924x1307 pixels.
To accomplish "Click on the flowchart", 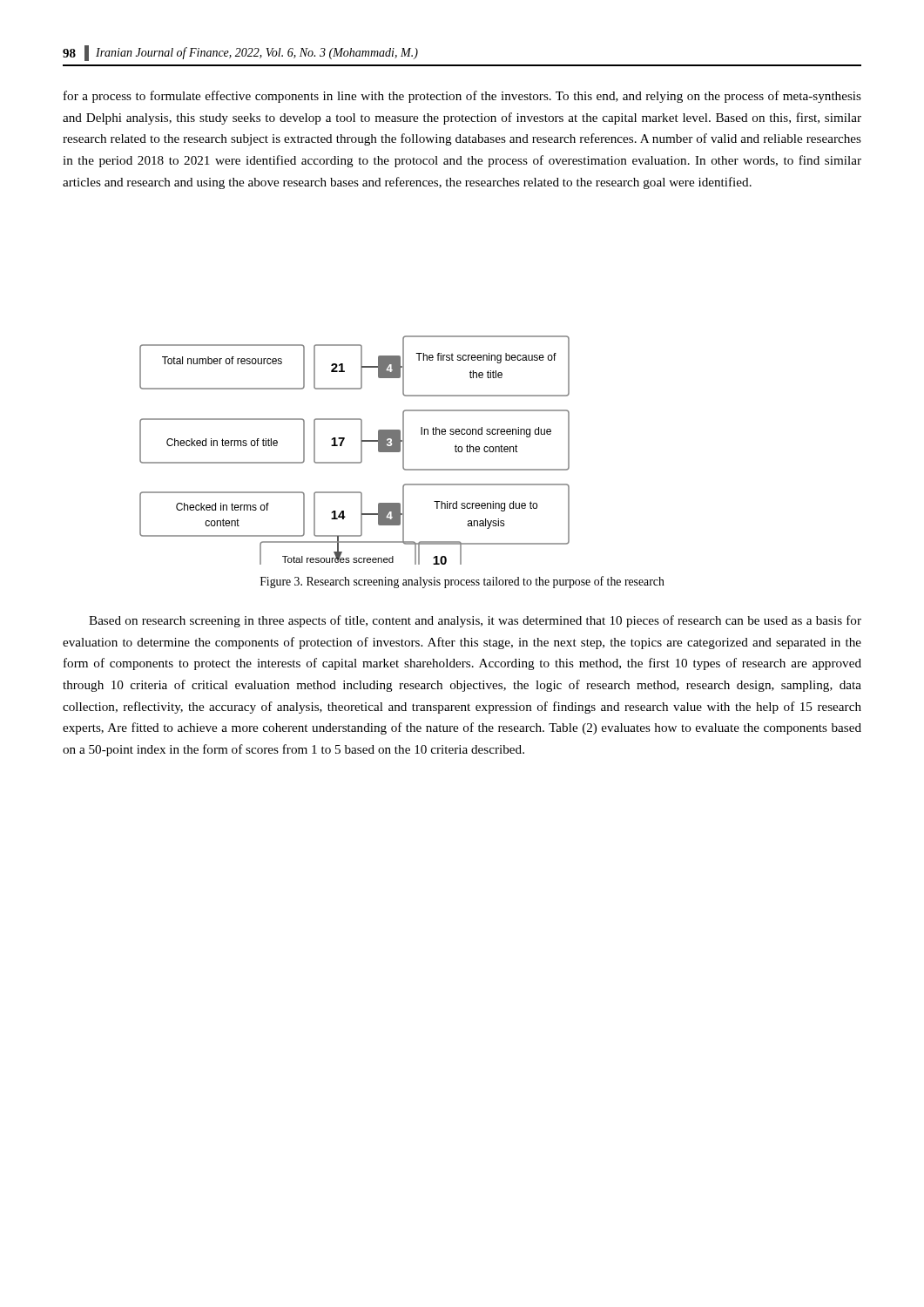I will pyautogui.click(x=462, y=447).
